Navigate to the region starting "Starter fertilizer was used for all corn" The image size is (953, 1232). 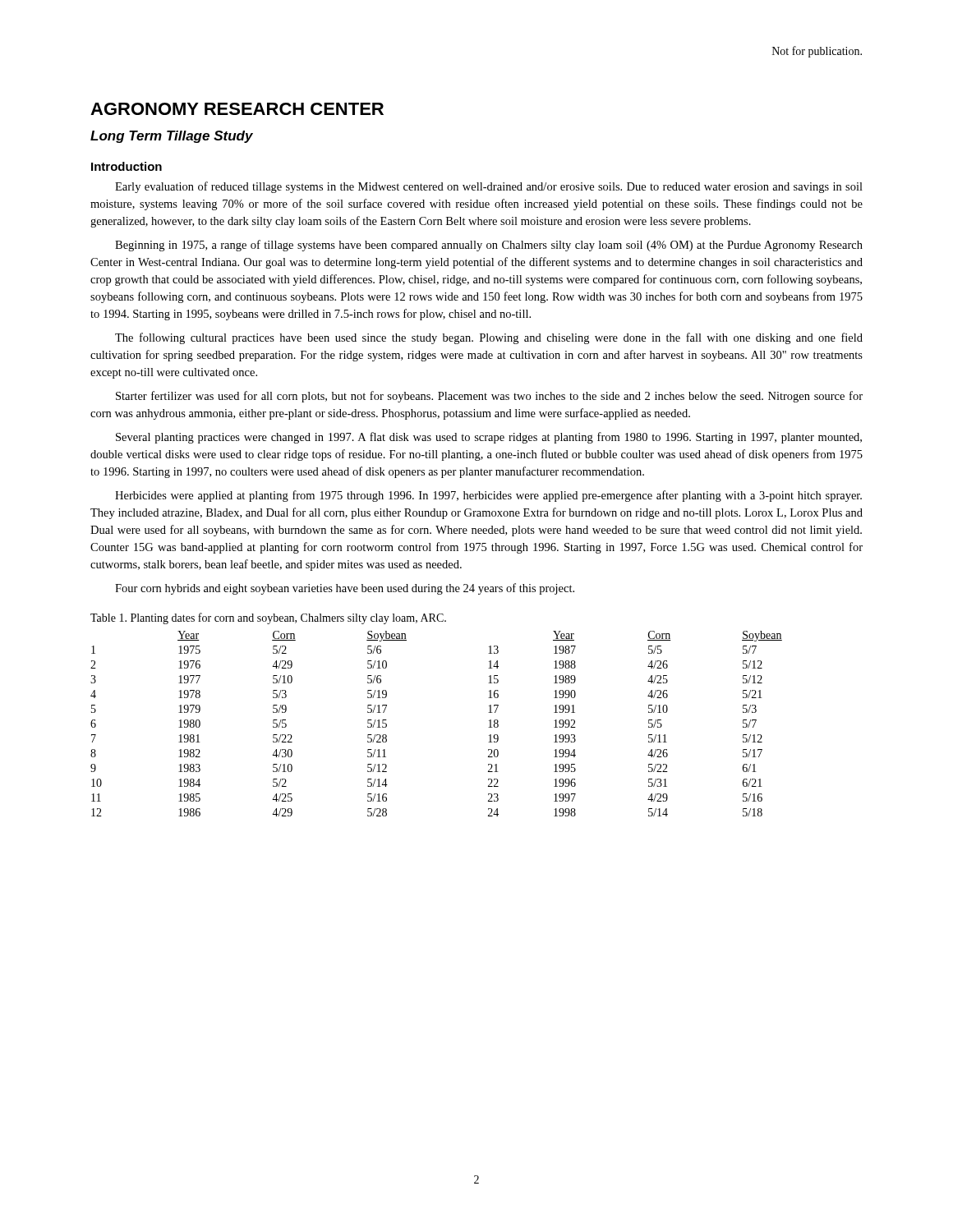476,405
